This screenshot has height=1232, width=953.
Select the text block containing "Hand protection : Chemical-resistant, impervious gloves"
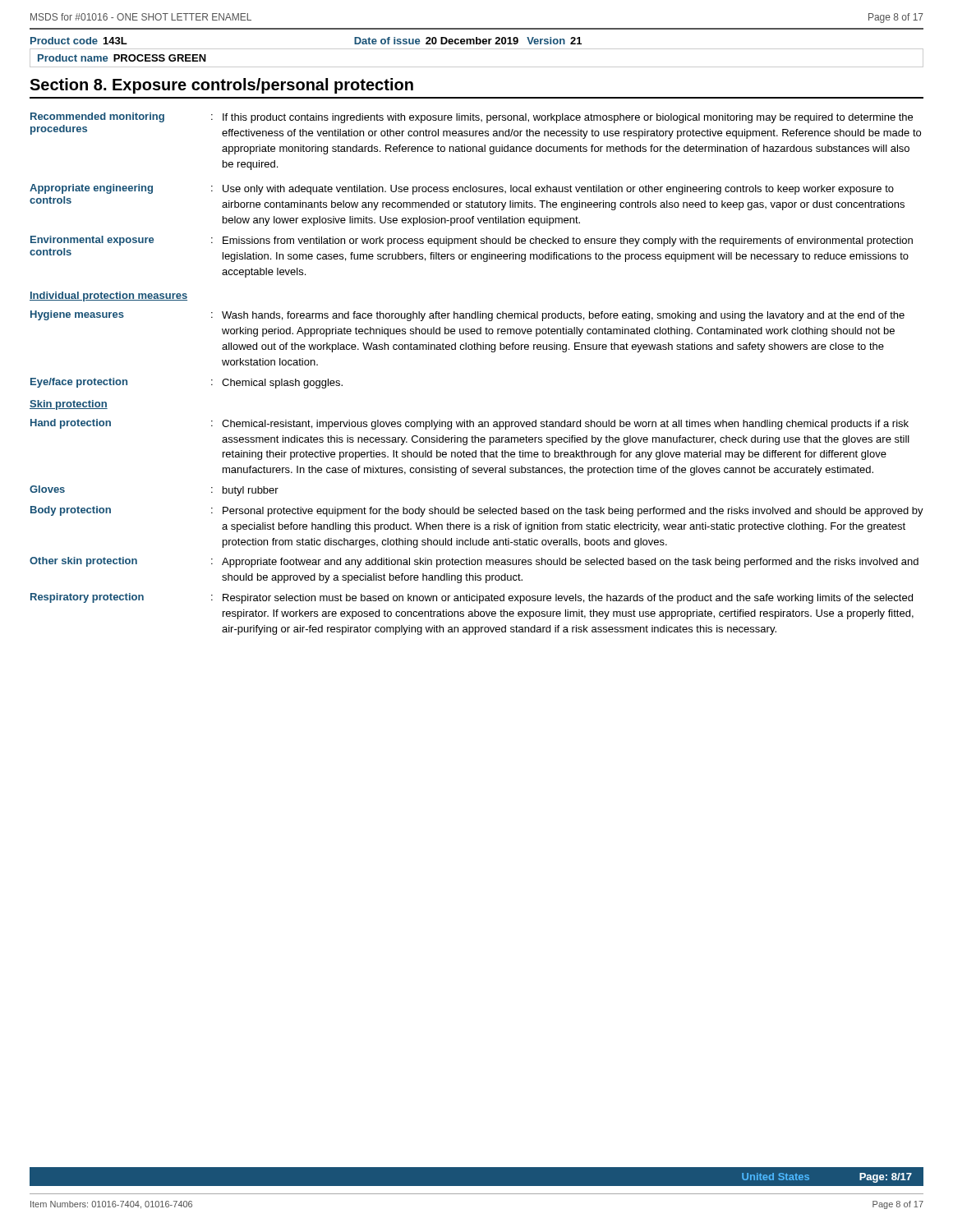point(476,447)
